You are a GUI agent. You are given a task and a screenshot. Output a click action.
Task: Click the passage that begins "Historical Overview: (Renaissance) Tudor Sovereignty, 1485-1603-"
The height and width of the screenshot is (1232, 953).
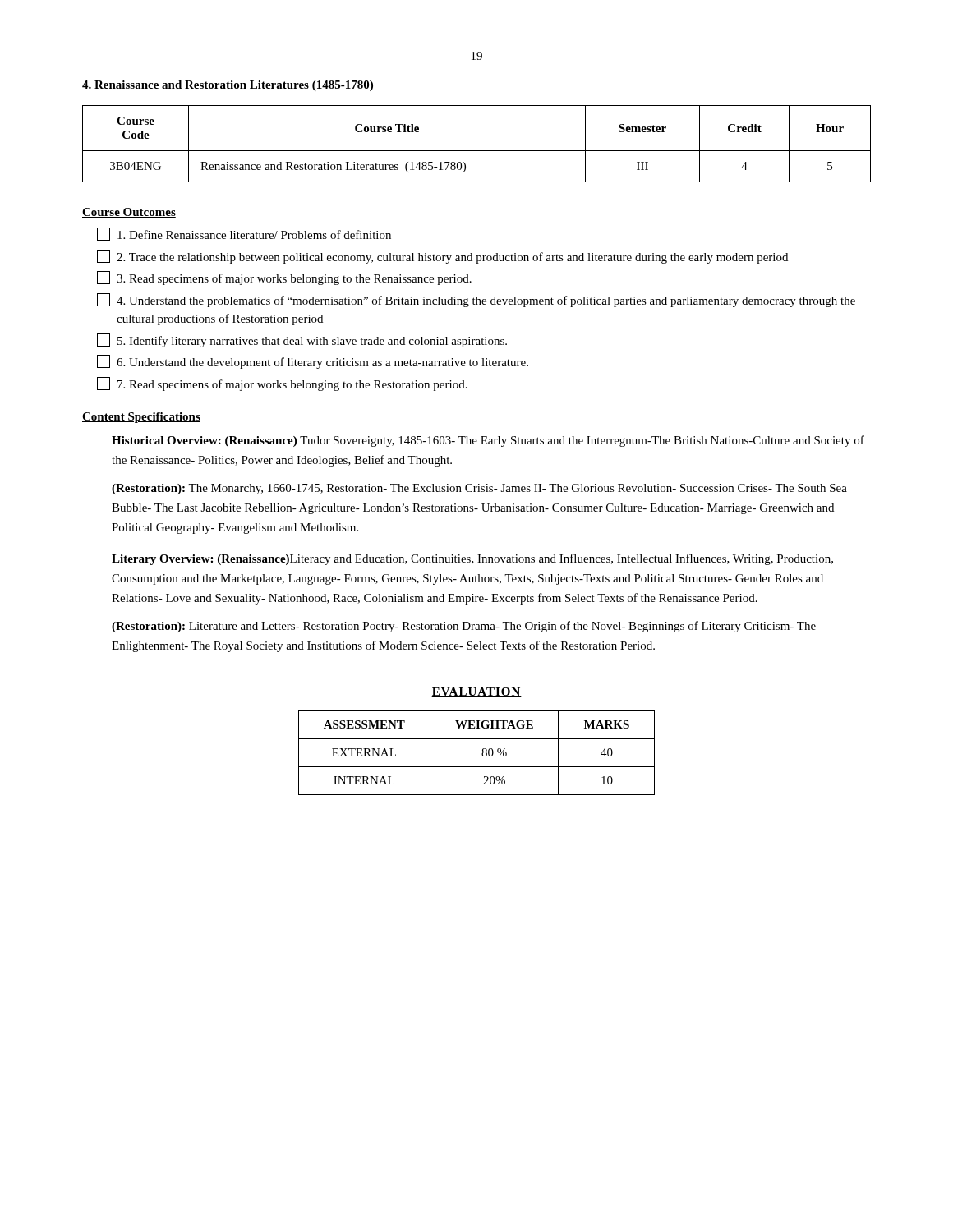click(x=488, y=441)
